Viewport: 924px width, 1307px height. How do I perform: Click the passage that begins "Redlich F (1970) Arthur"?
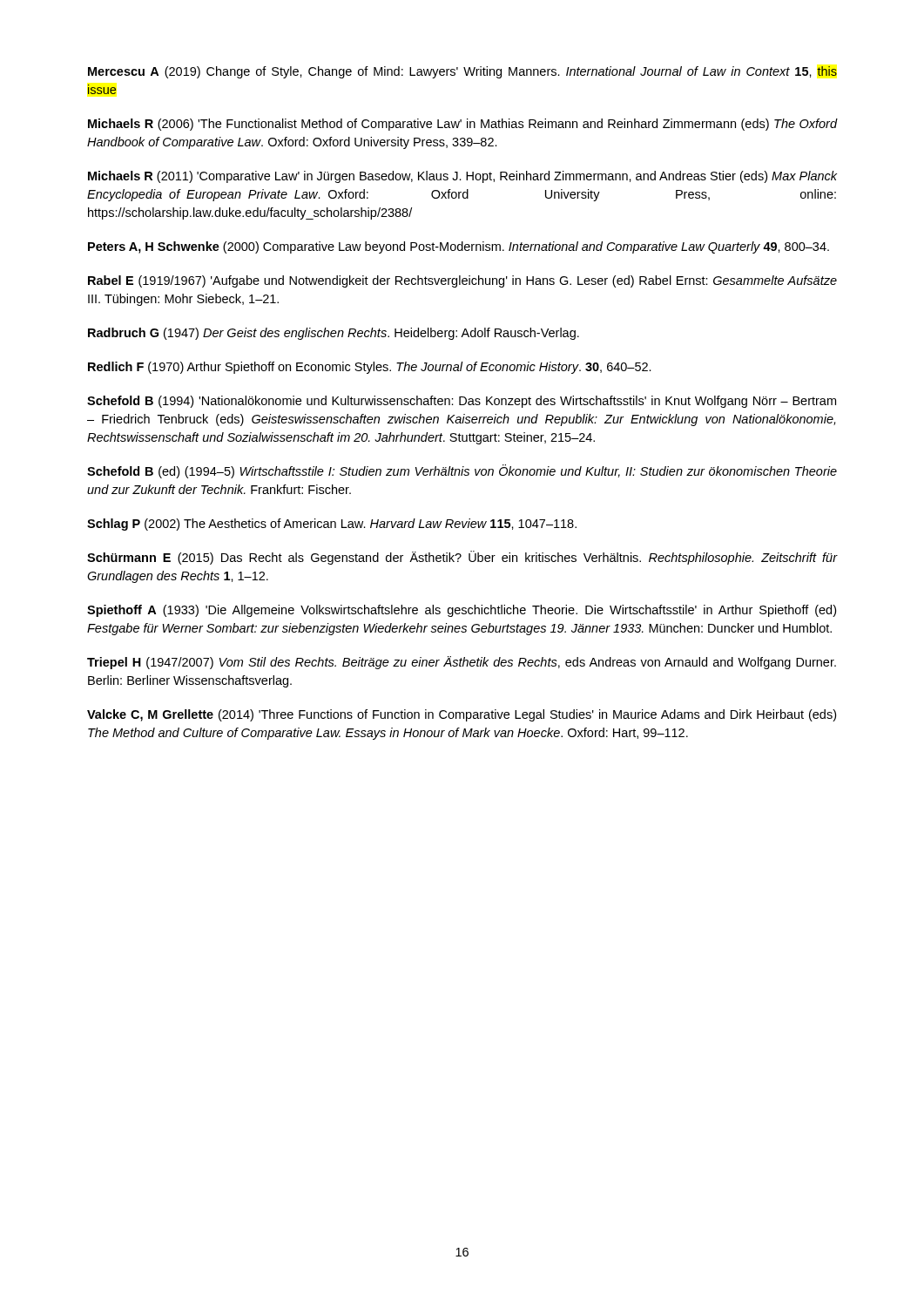(x=370, y=367)
